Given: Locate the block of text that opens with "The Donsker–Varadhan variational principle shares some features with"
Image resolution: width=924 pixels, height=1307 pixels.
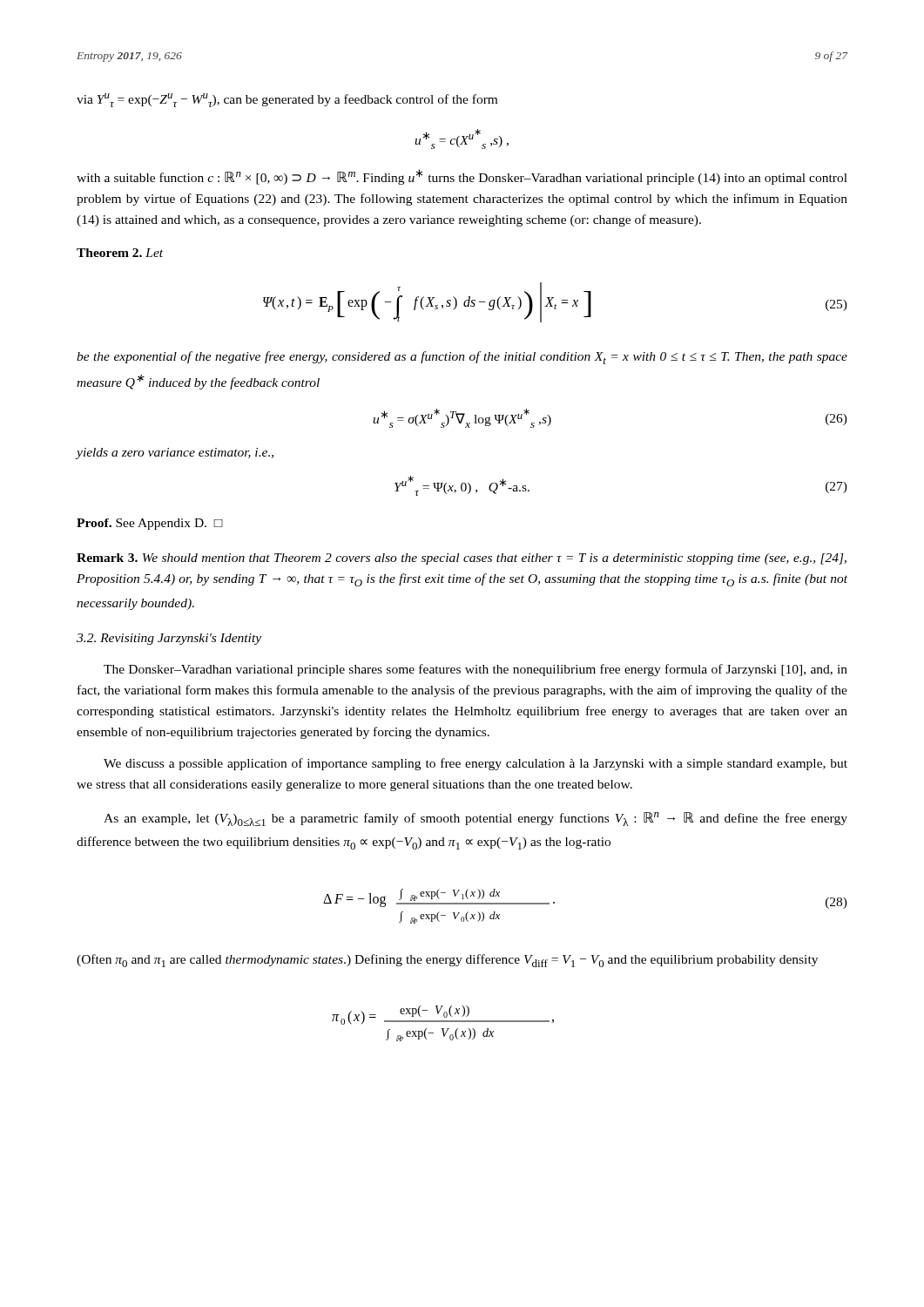Looking at the screenshot, I should coord(462,700).
